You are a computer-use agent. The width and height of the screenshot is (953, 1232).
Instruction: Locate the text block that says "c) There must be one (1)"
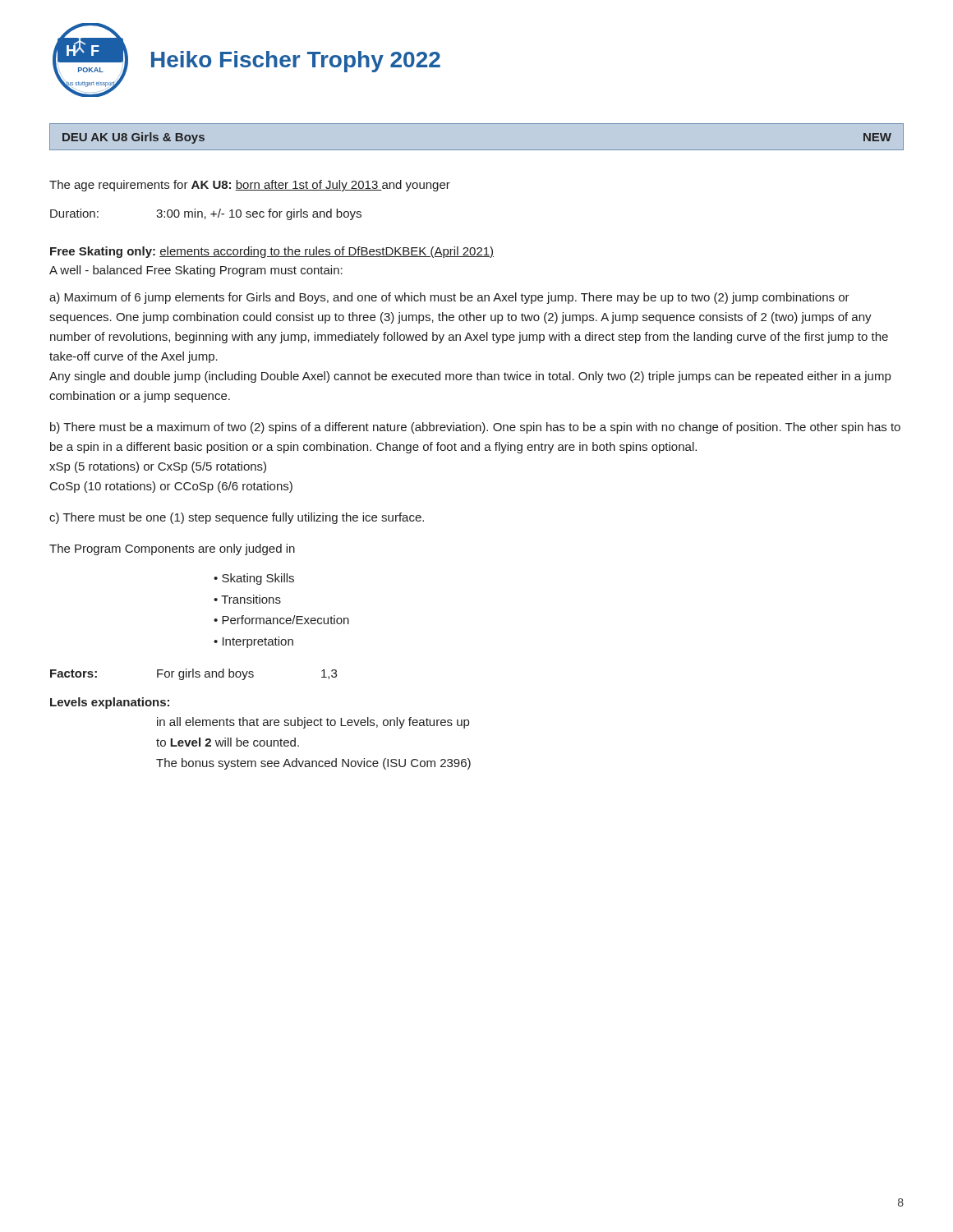(x=237, y=517)
